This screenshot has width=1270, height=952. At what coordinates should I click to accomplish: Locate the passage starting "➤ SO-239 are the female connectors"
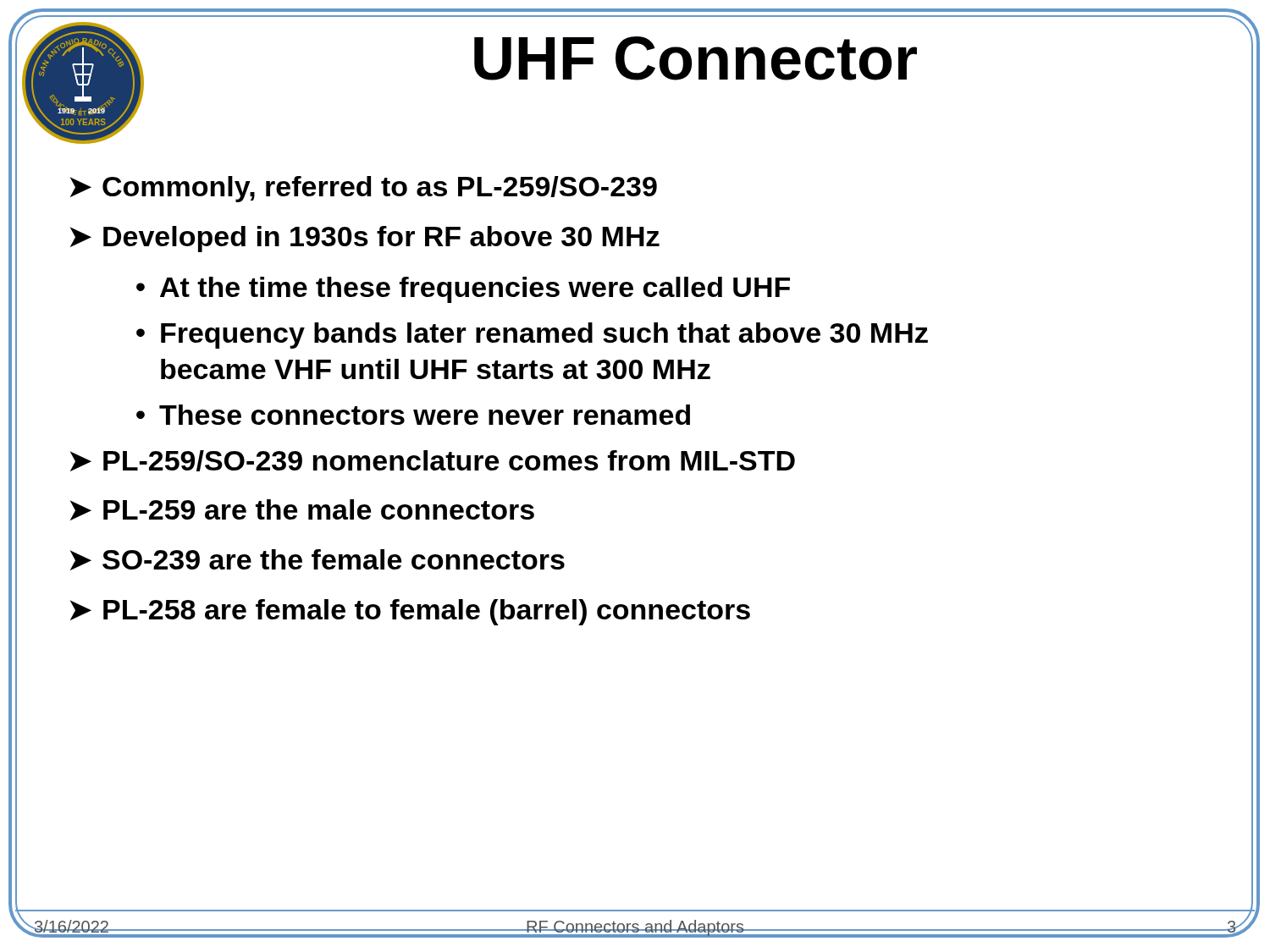(x=317, y=560)
